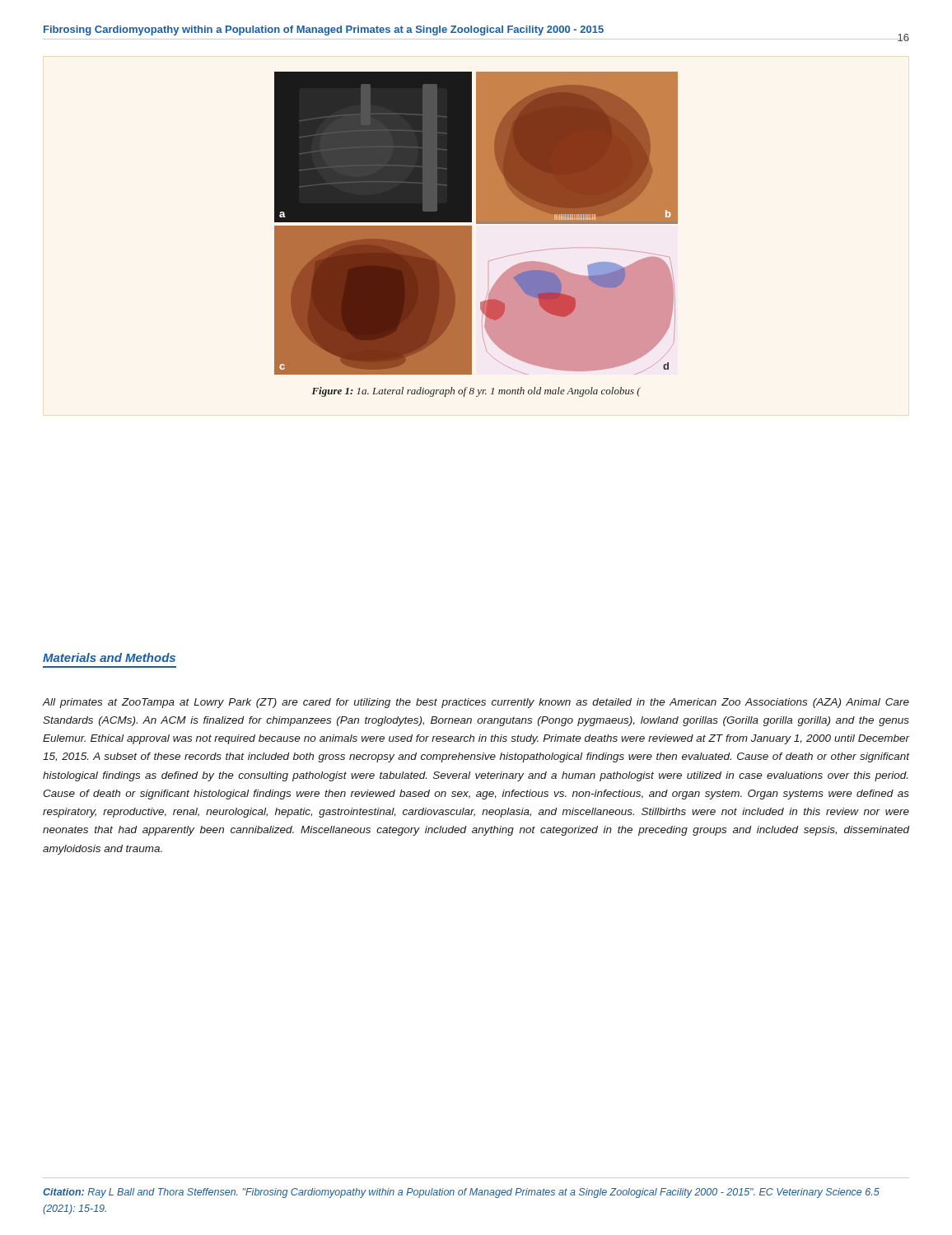Click on the block starting "Materials and Methods"

pos(109,659)
